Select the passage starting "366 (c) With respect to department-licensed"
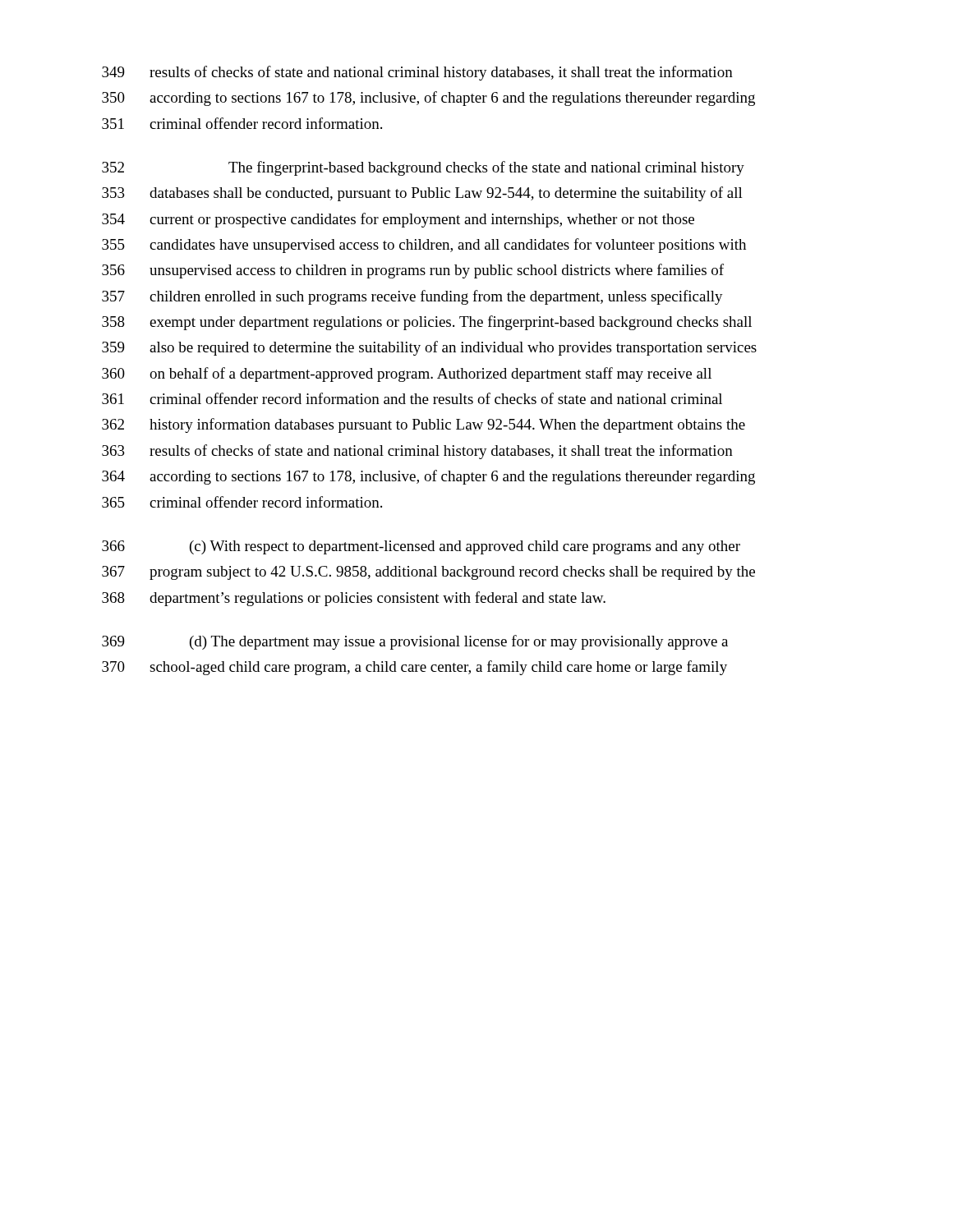Image resolution: width=953 pixels, height=1232 pixels. (476, 572)
